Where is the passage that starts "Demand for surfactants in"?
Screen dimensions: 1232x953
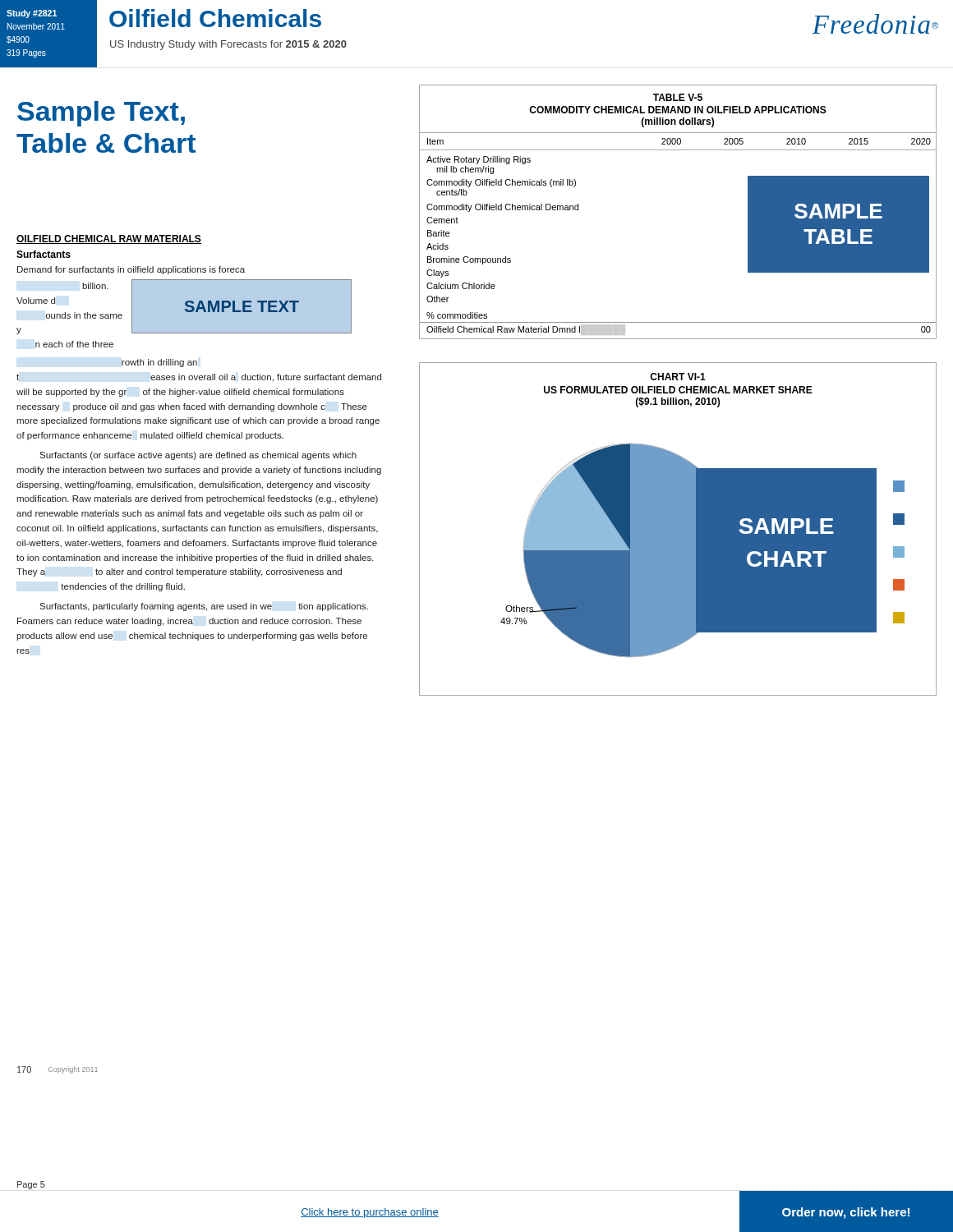coord(153,270)
